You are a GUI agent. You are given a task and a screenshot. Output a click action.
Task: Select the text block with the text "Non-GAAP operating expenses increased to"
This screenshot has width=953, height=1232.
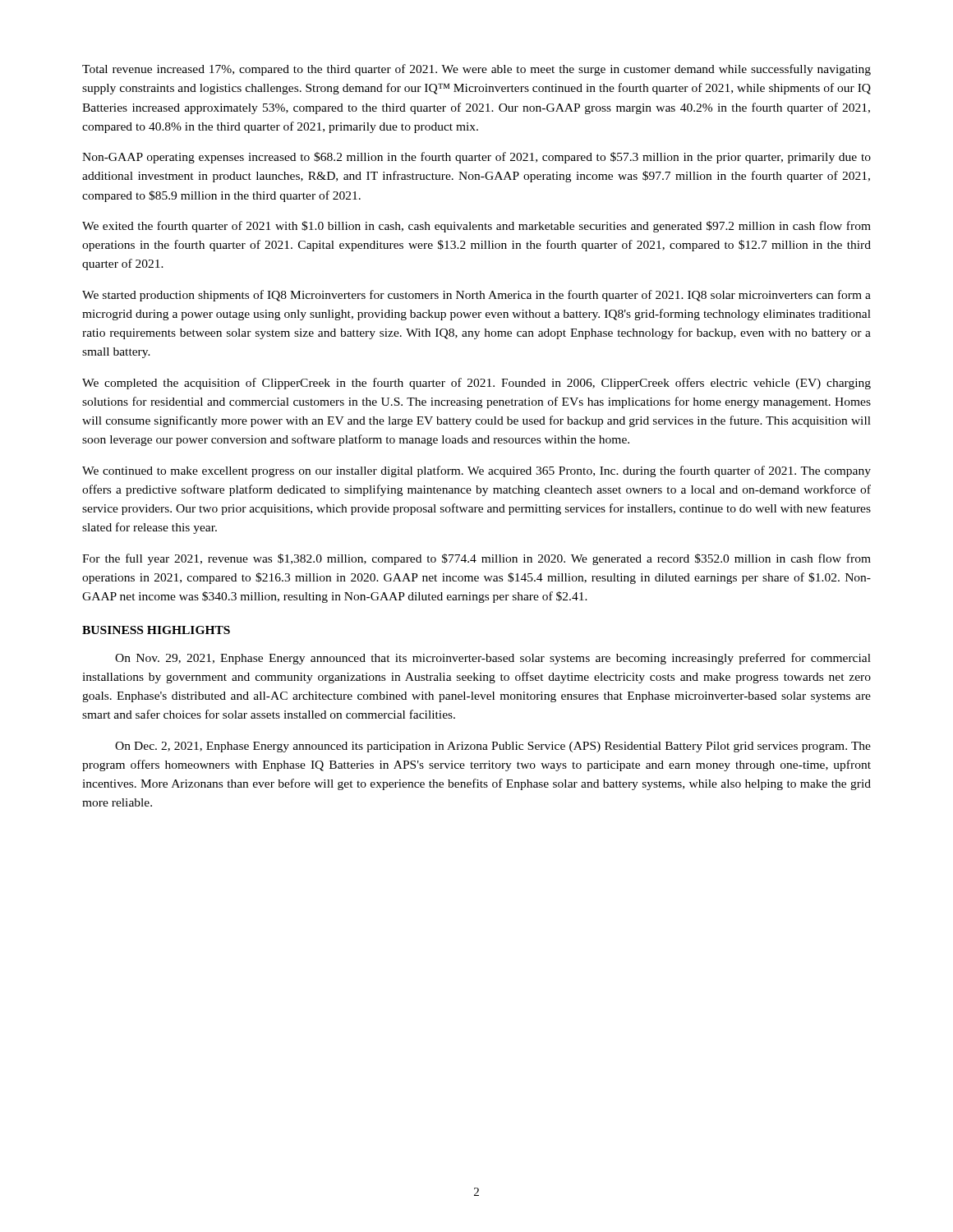click(x=476, y=176)
